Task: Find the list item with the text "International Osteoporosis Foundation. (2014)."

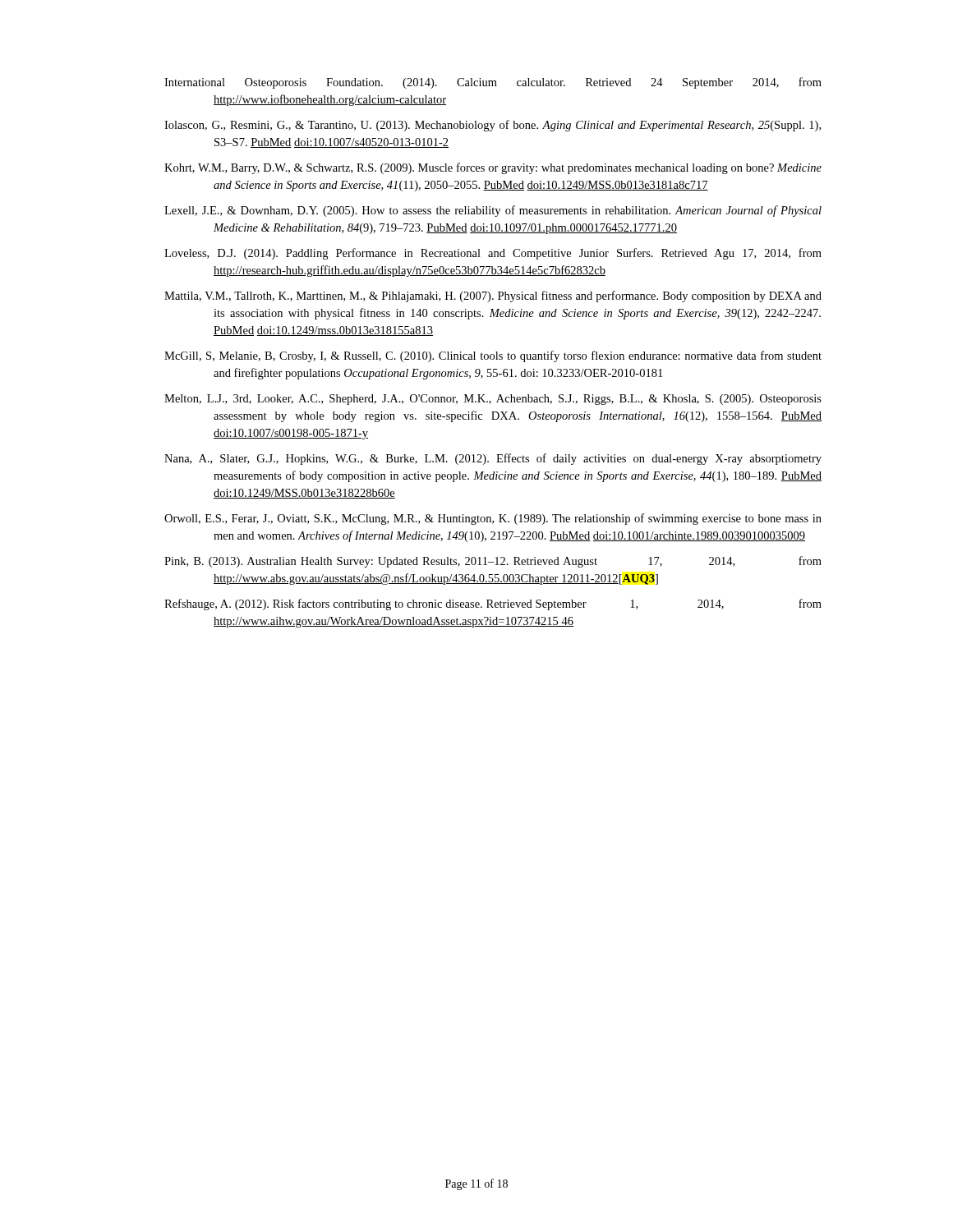Action: [493, 91]
